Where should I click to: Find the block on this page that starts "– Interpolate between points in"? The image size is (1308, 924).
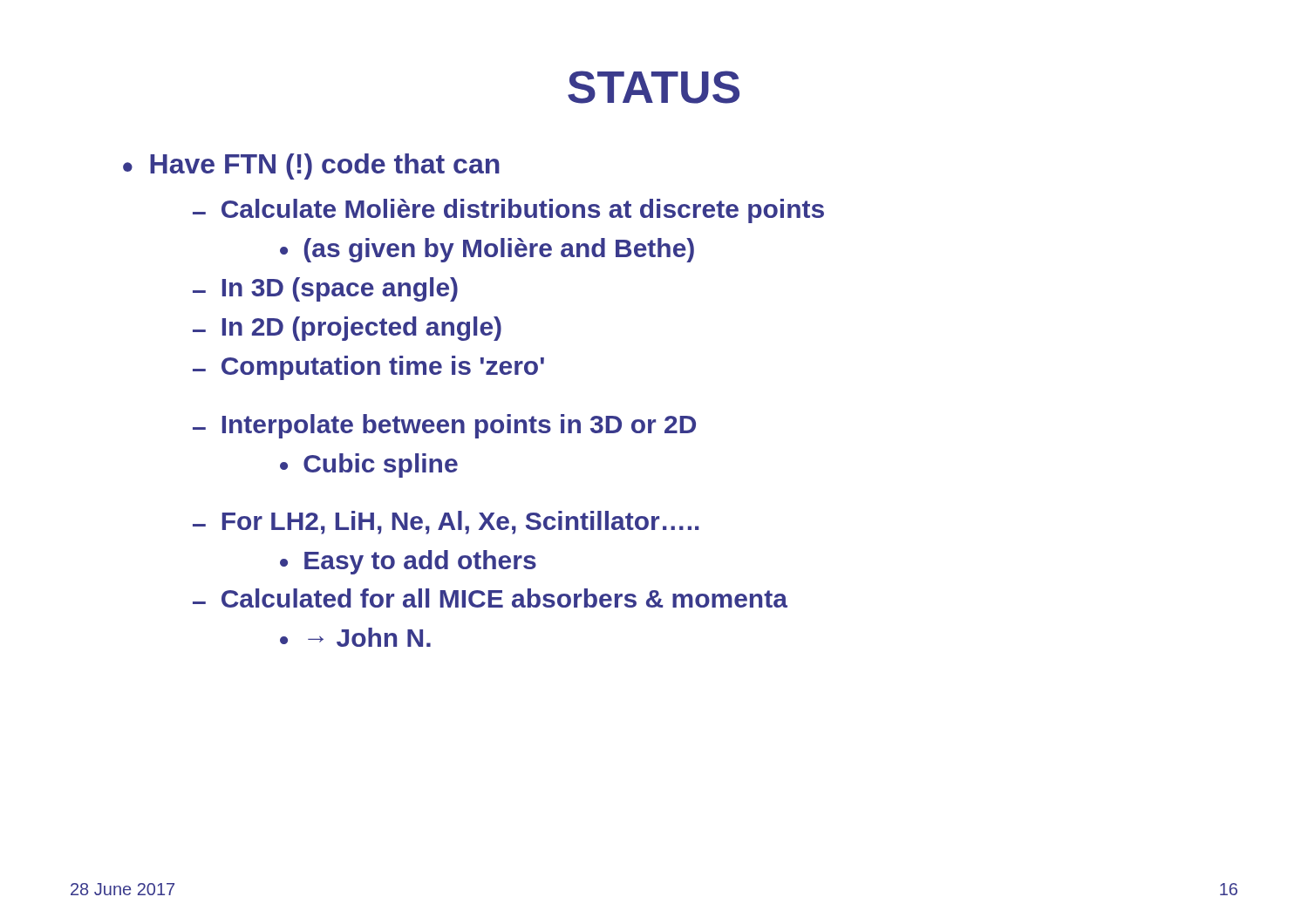(445, 426)
